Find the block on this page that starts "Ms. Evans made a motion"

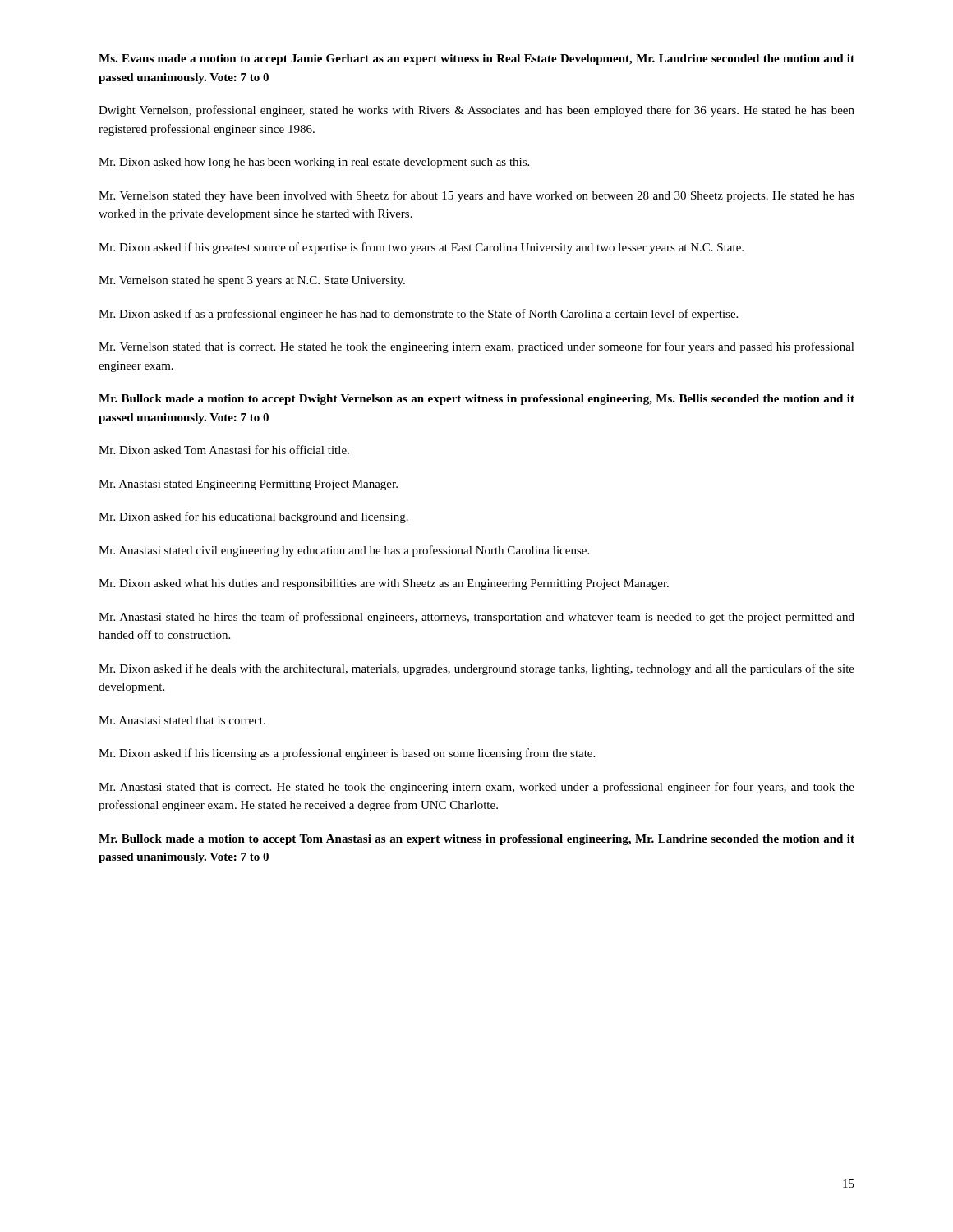coord(476,68)
